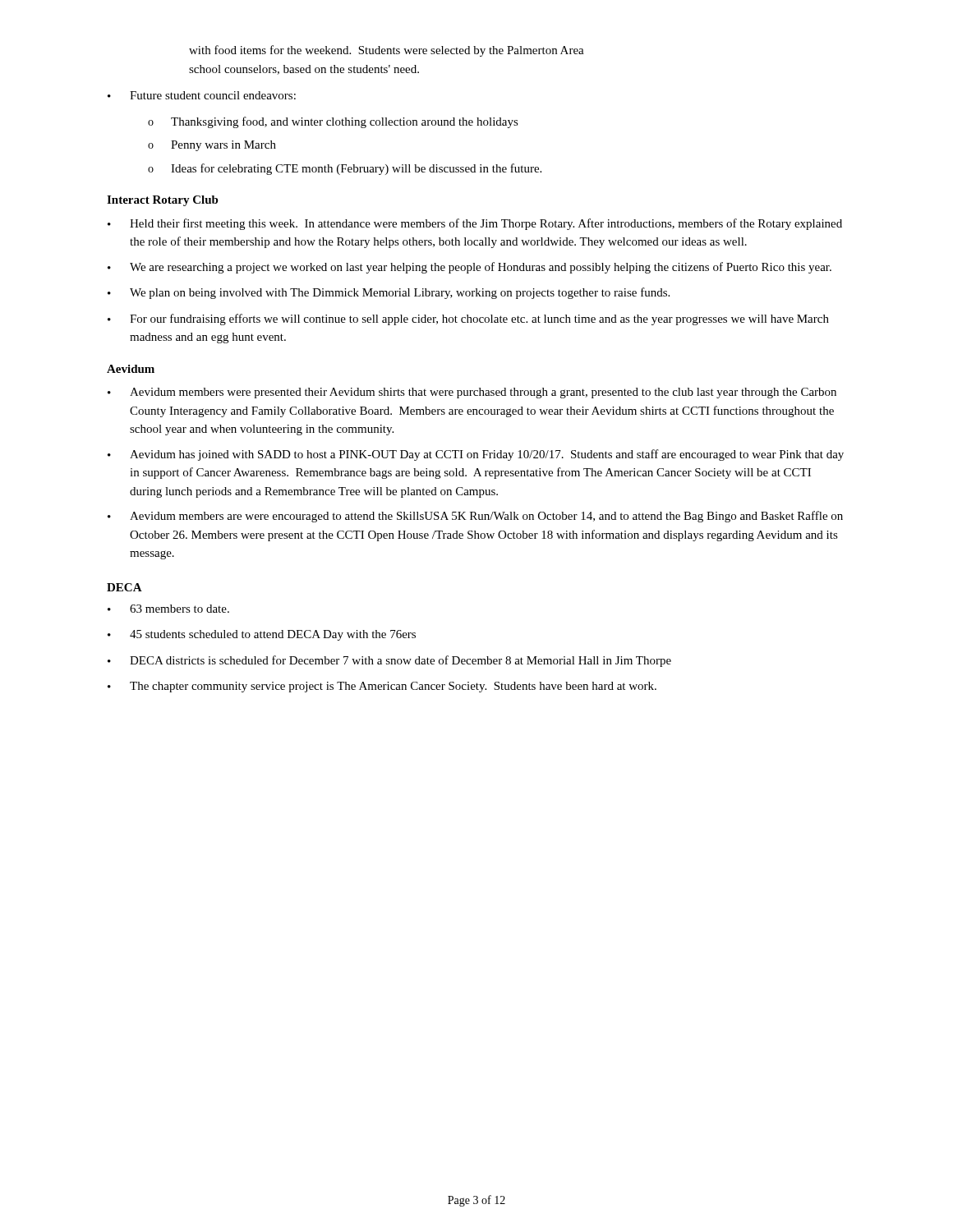Where does it say "Interact Rotary Club"?
Screen dimensions: 1232x953
click(163, 200)
